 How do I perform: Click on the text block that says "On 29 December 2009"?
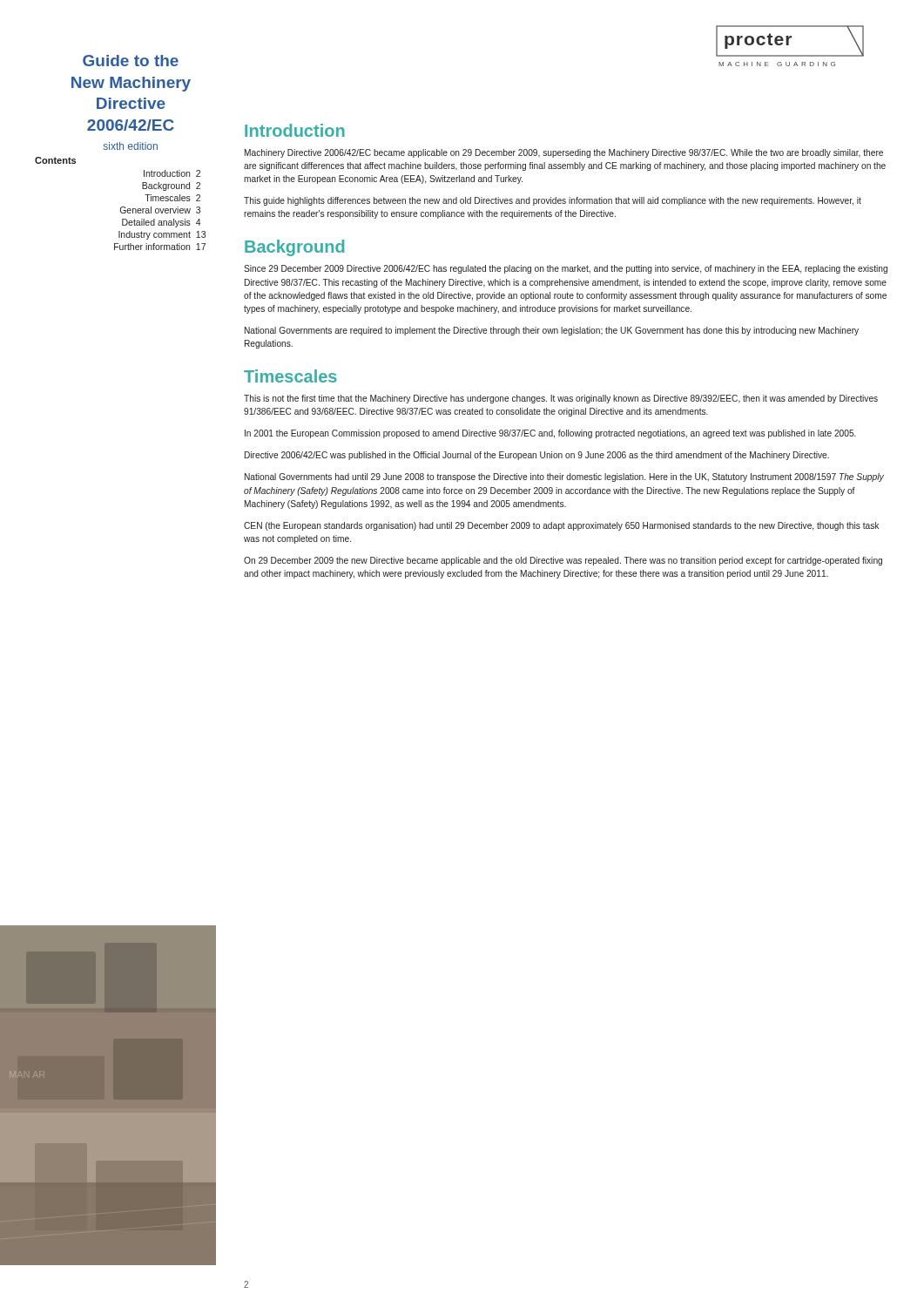[563, 567]
